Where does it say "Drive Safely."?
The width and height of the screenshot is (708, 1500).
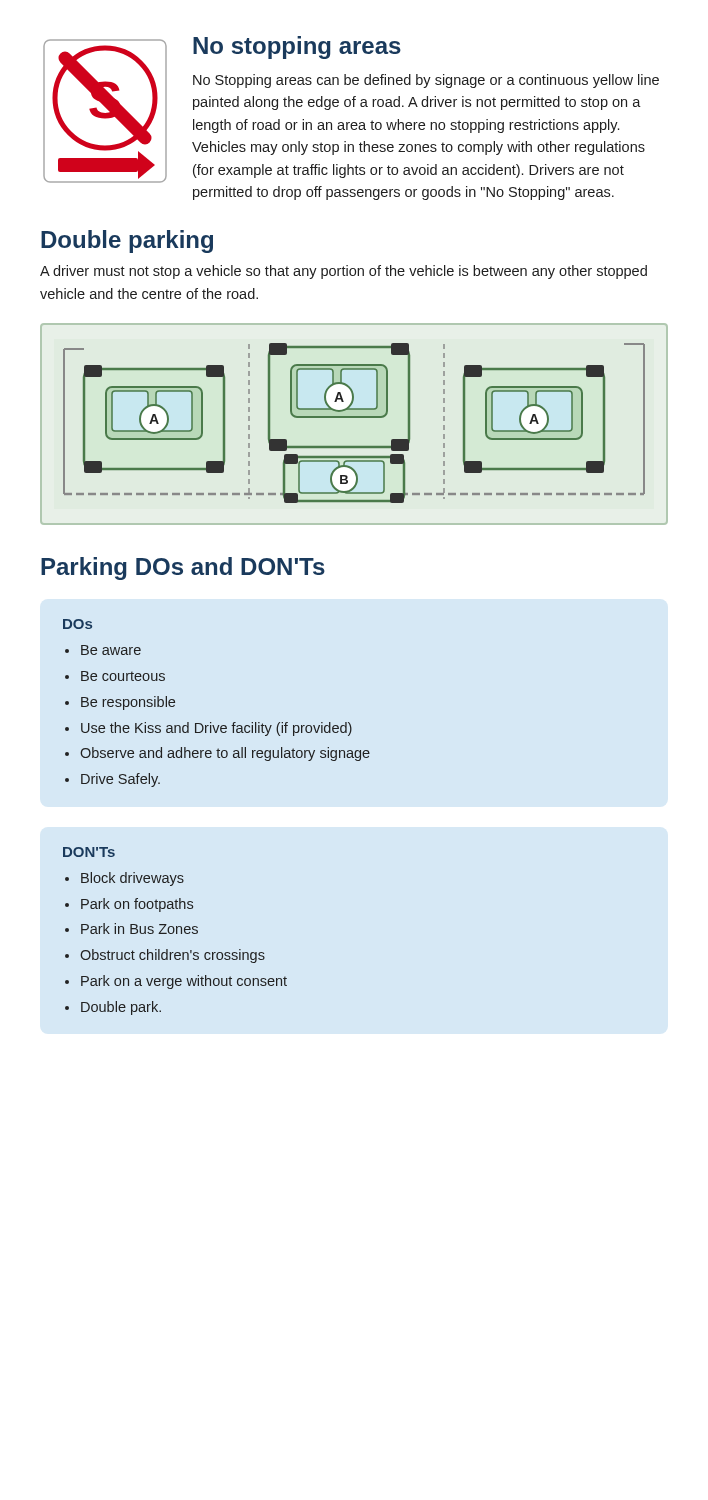tap(121, 779)
